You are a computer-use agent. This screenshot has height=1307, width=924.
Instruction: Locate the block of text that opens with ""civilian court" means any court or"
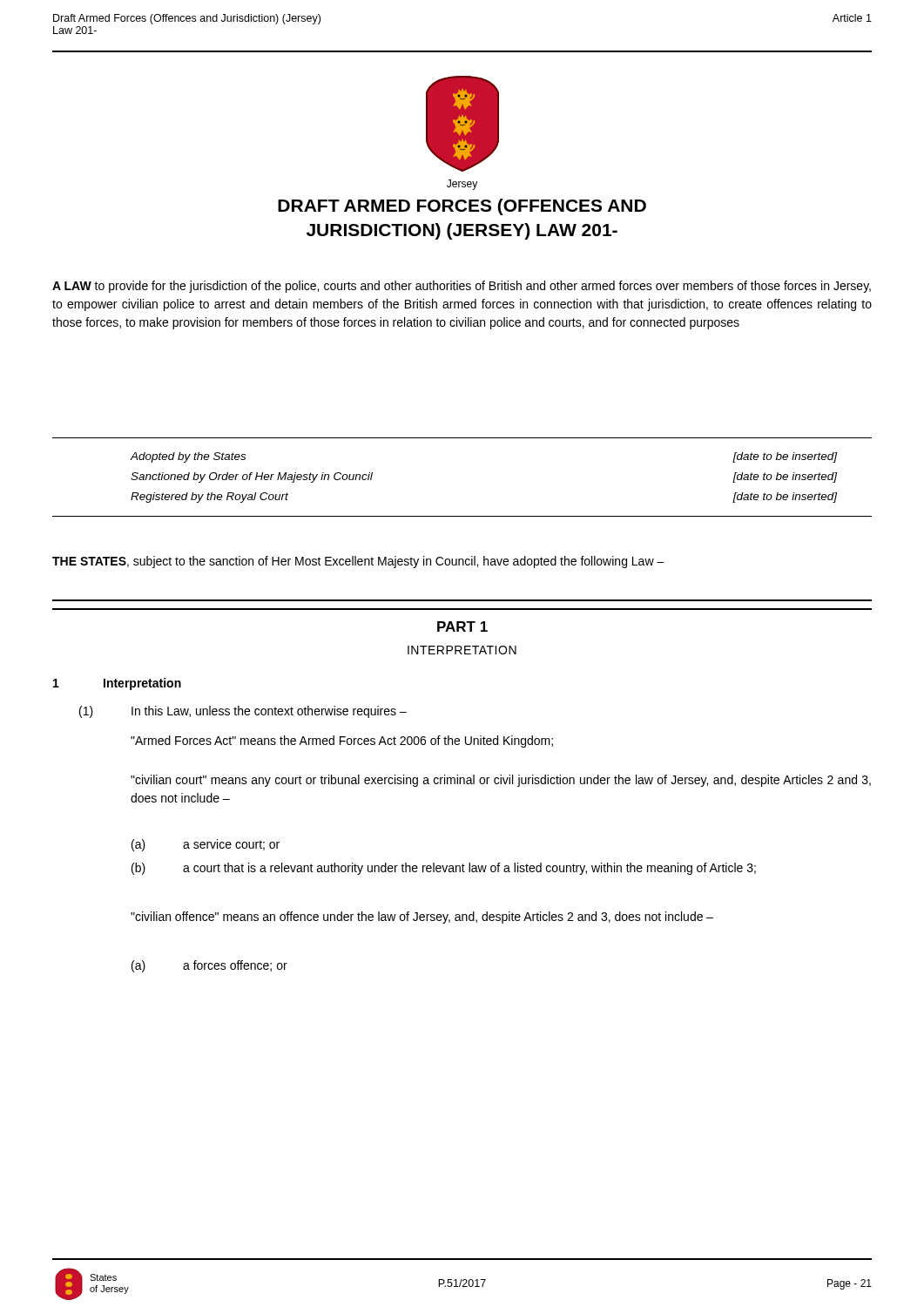click(x=501, y=789)
